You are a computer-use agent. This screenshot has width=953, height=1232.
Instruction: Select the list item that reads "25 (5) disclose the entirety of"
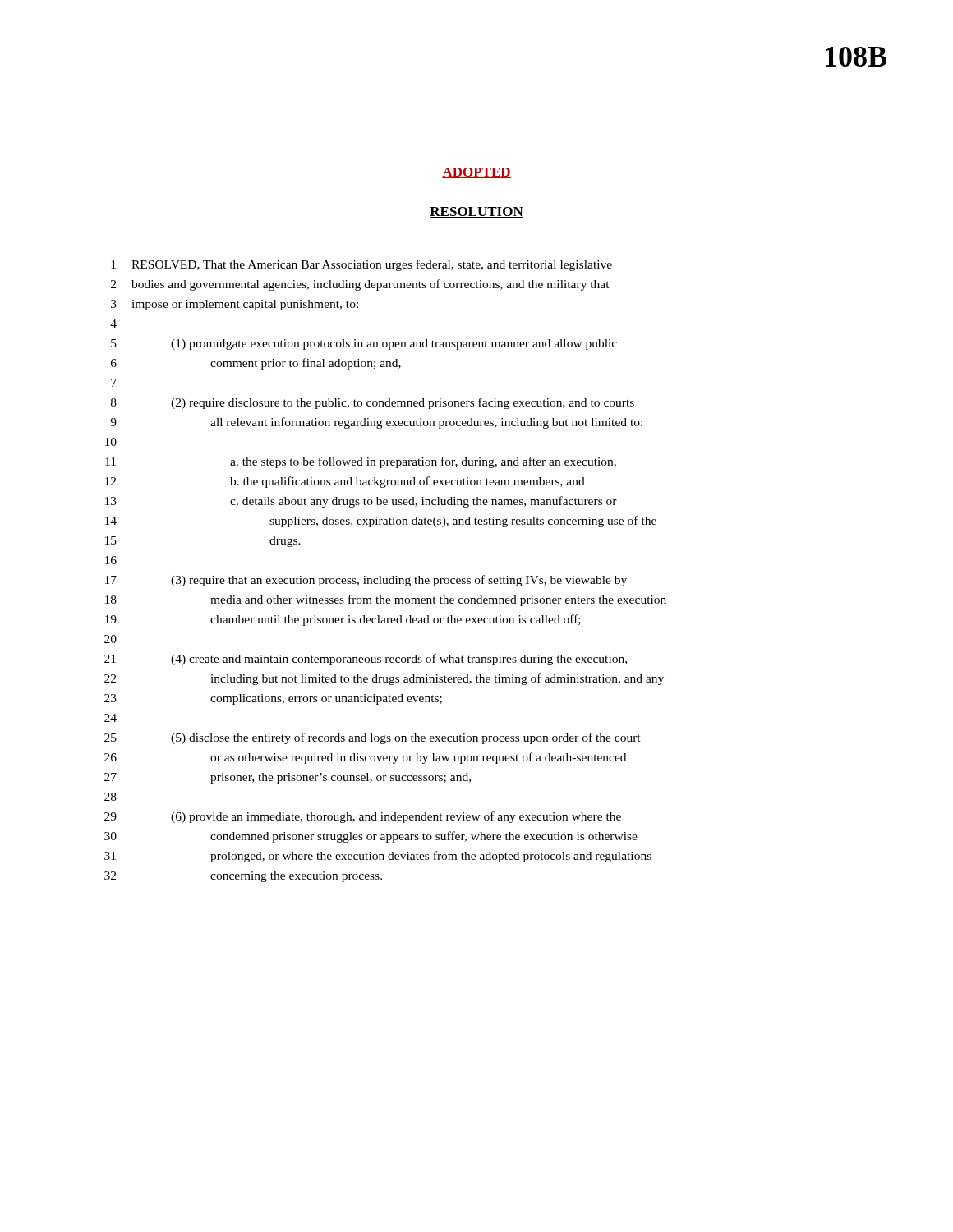tap(489, 738)
